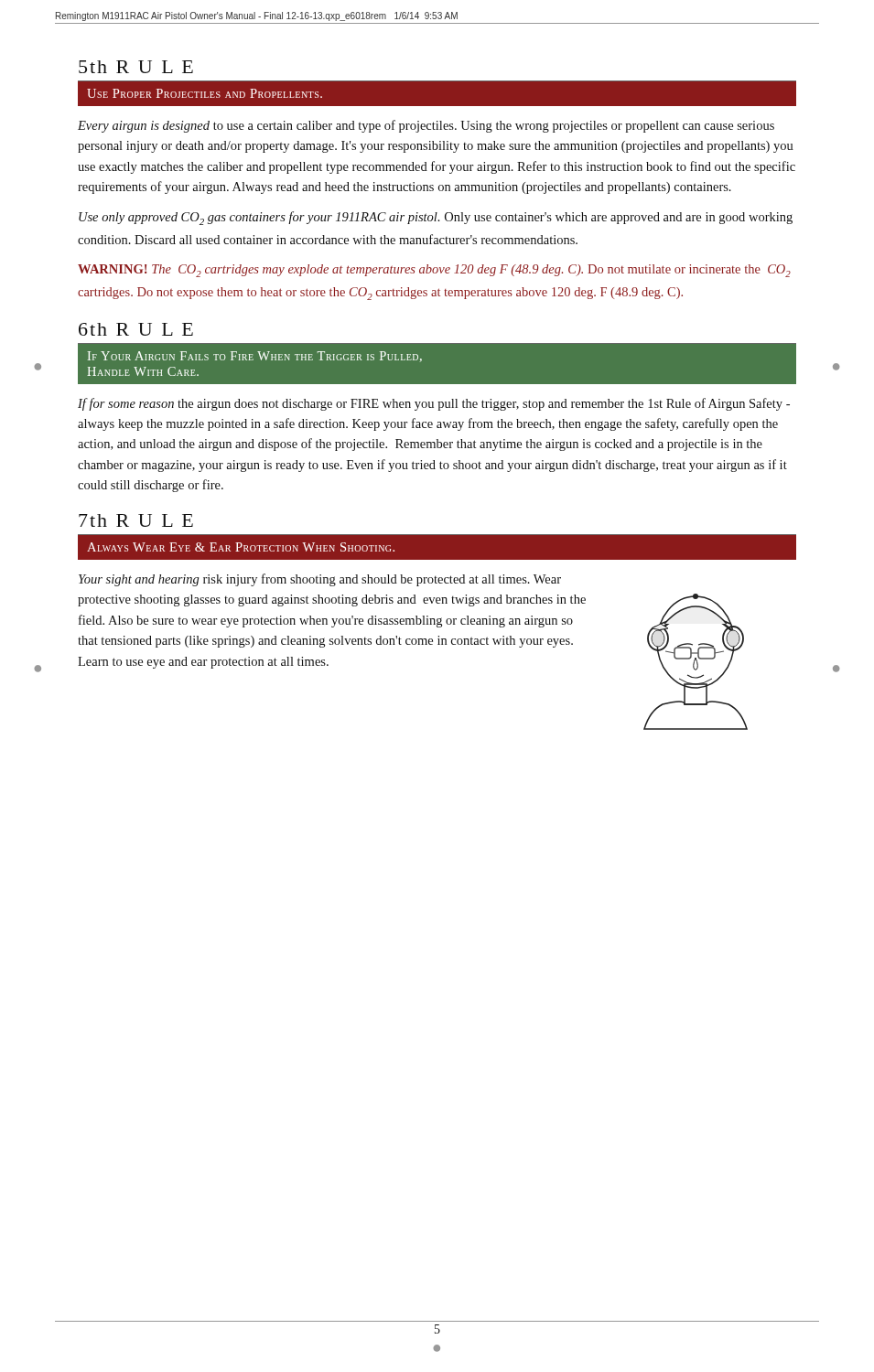Locate the element starting "6th R U L"
This screenshot has width=874, height=1372.
[x=137, y=328]
